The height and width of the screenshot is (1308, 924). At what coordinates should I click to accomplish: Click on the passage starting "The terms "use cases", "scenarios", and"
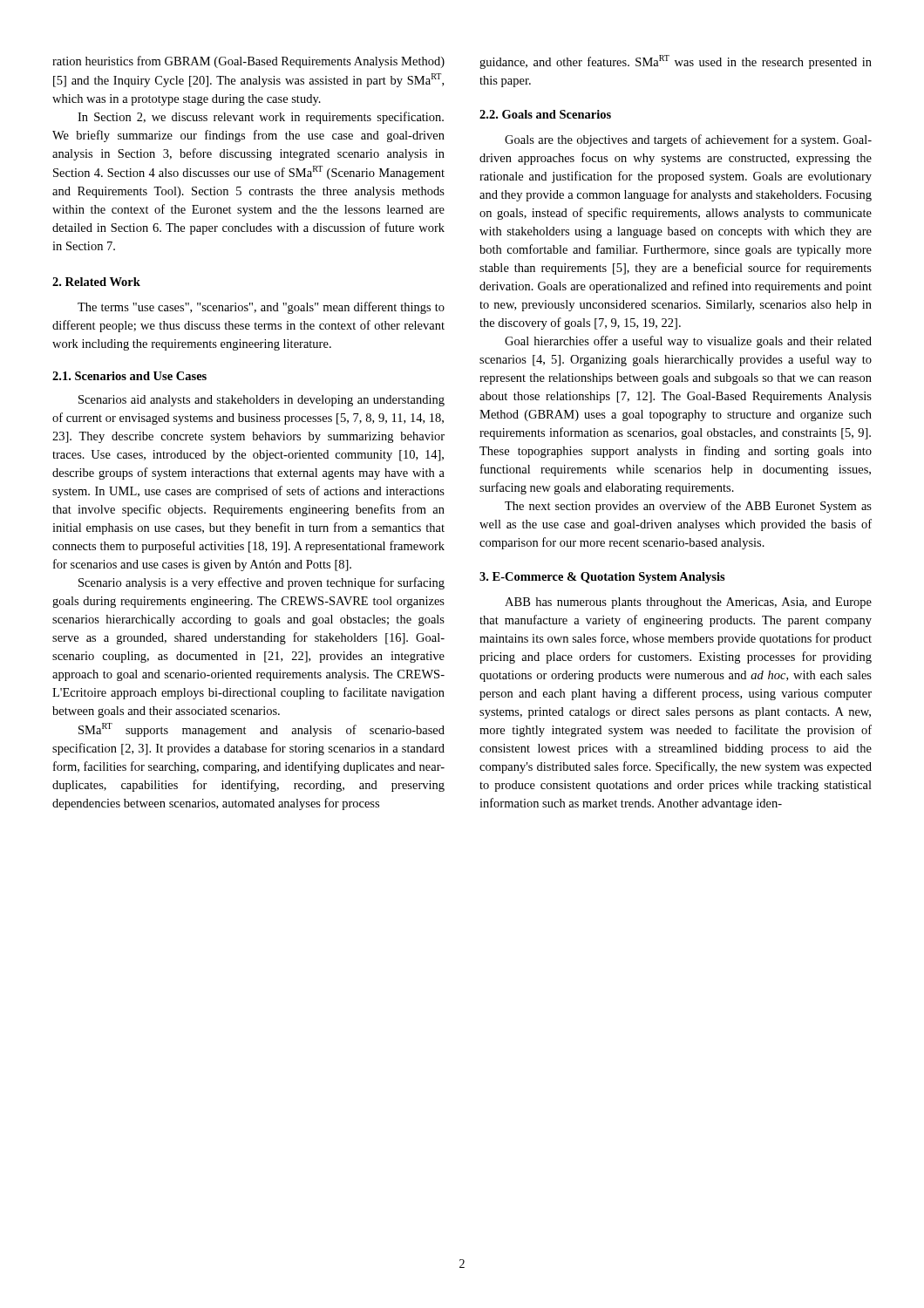tap(248, 326)
